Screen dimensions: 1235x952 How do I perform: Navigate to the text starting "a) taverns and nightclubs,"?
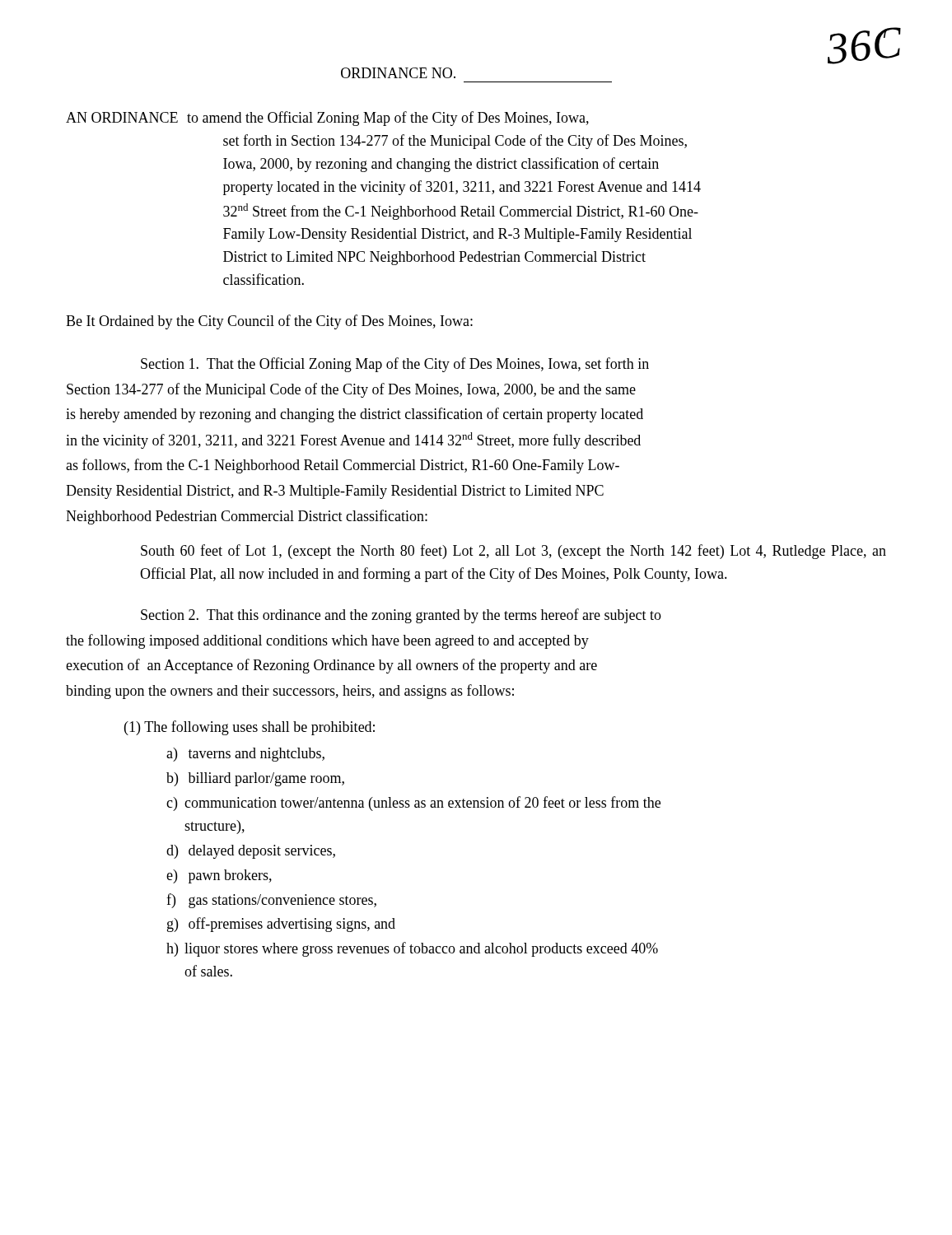coord(246,754)
